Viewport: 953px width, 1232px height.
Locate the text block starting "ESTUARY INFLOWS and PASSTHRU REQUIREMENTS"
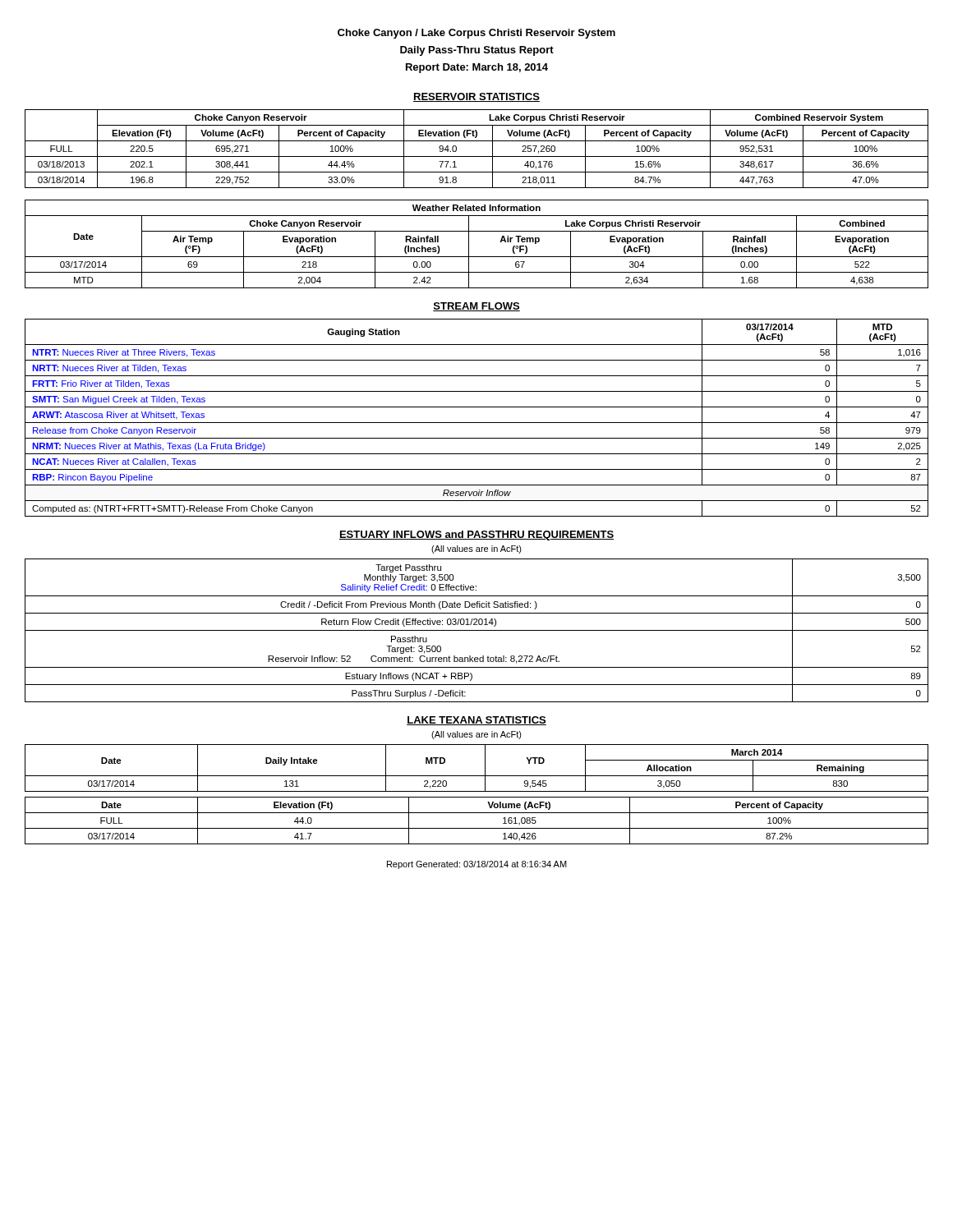coord(476,535)
